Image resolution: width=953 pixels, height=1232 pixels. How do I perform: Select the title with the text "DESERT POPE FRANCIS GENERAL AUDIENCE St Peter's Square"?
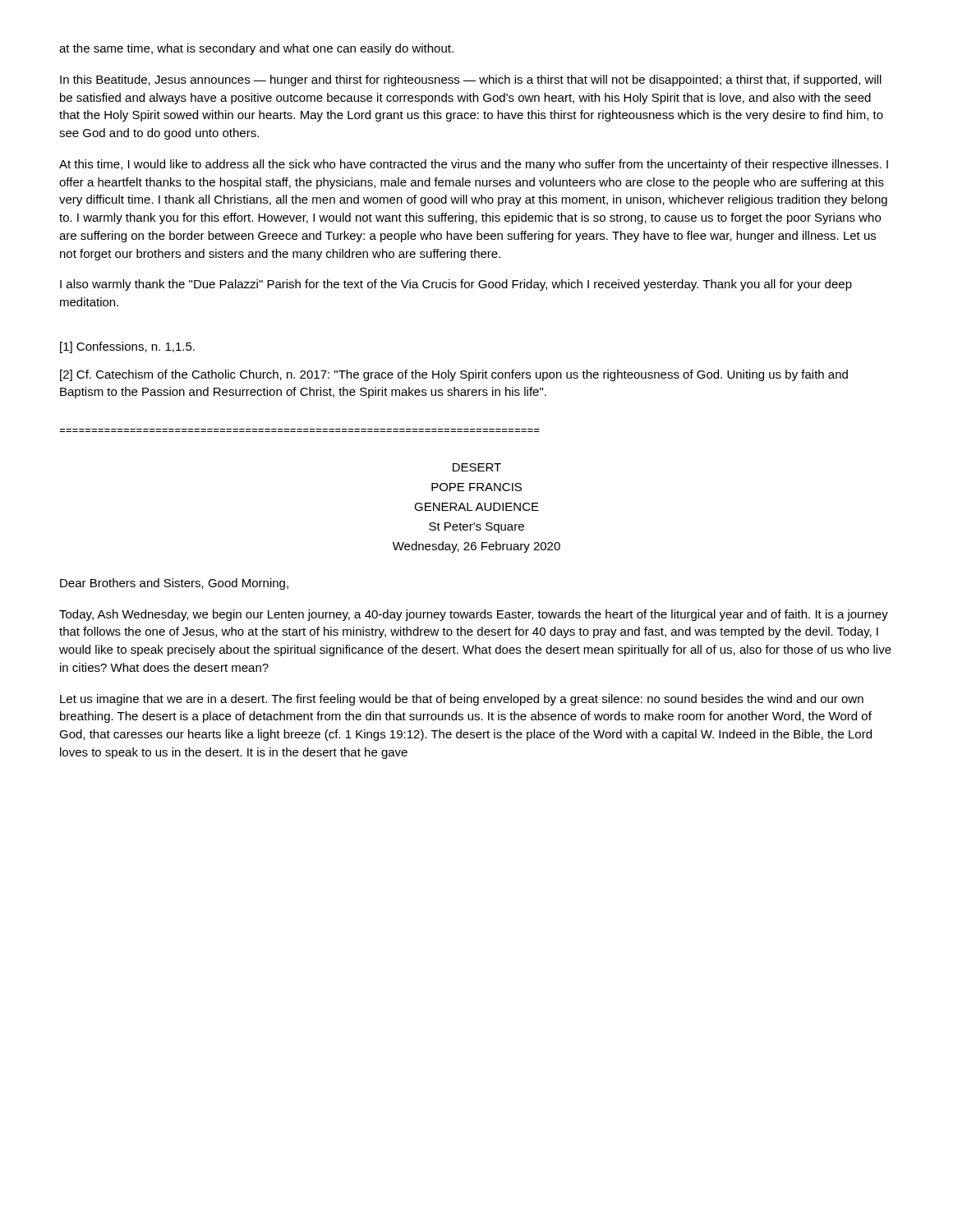[x=476, y=507]
